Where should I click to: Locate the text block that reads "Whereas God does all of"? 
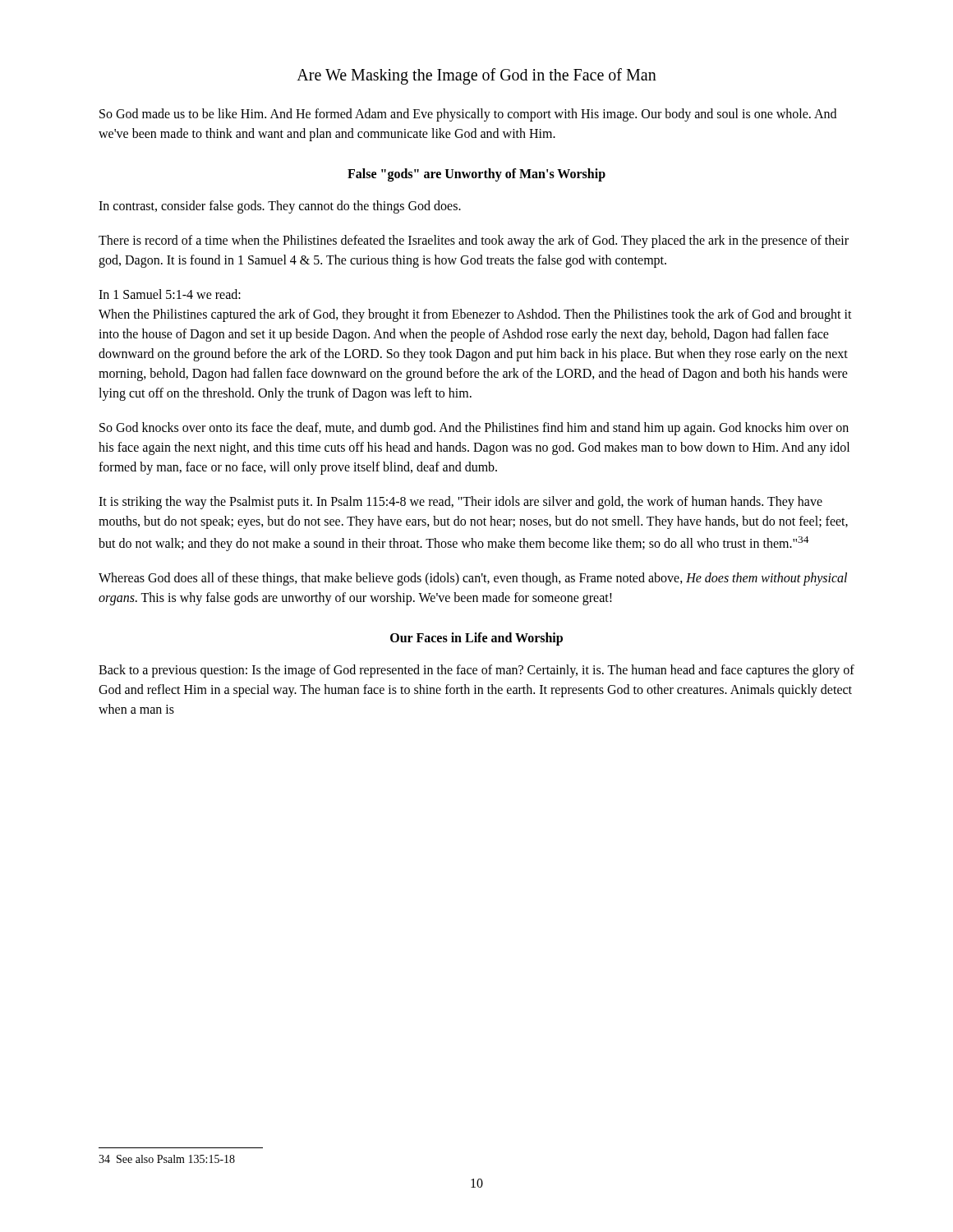tap(473, 588)
